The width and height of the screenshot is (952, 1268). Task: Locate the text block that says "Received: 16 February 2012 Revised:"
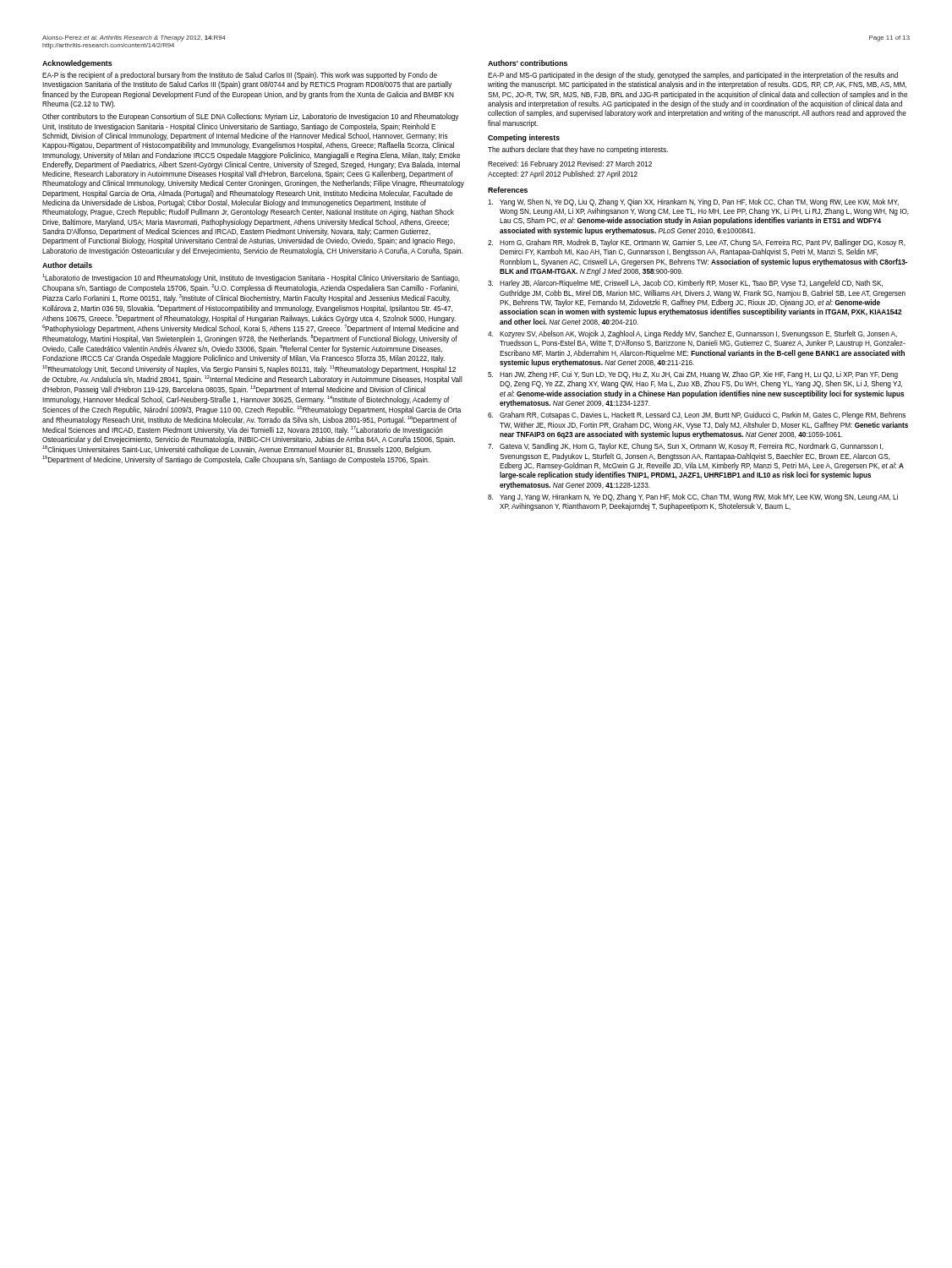point(570,164)
